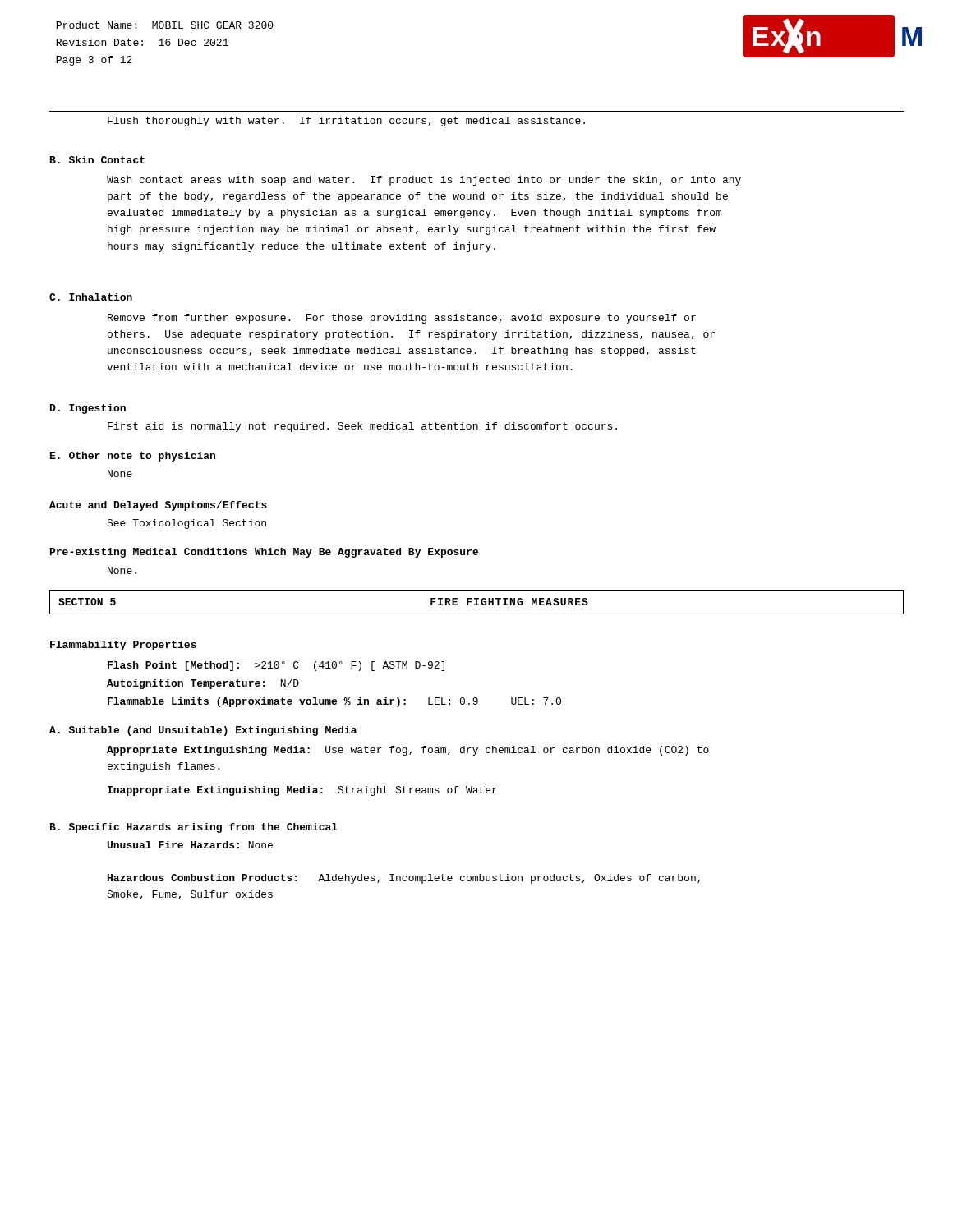Viewport: 953px width, 1232px height.
Task: Locate the text block starting "Flammability Properties"
Action: [x=123, y=645]
